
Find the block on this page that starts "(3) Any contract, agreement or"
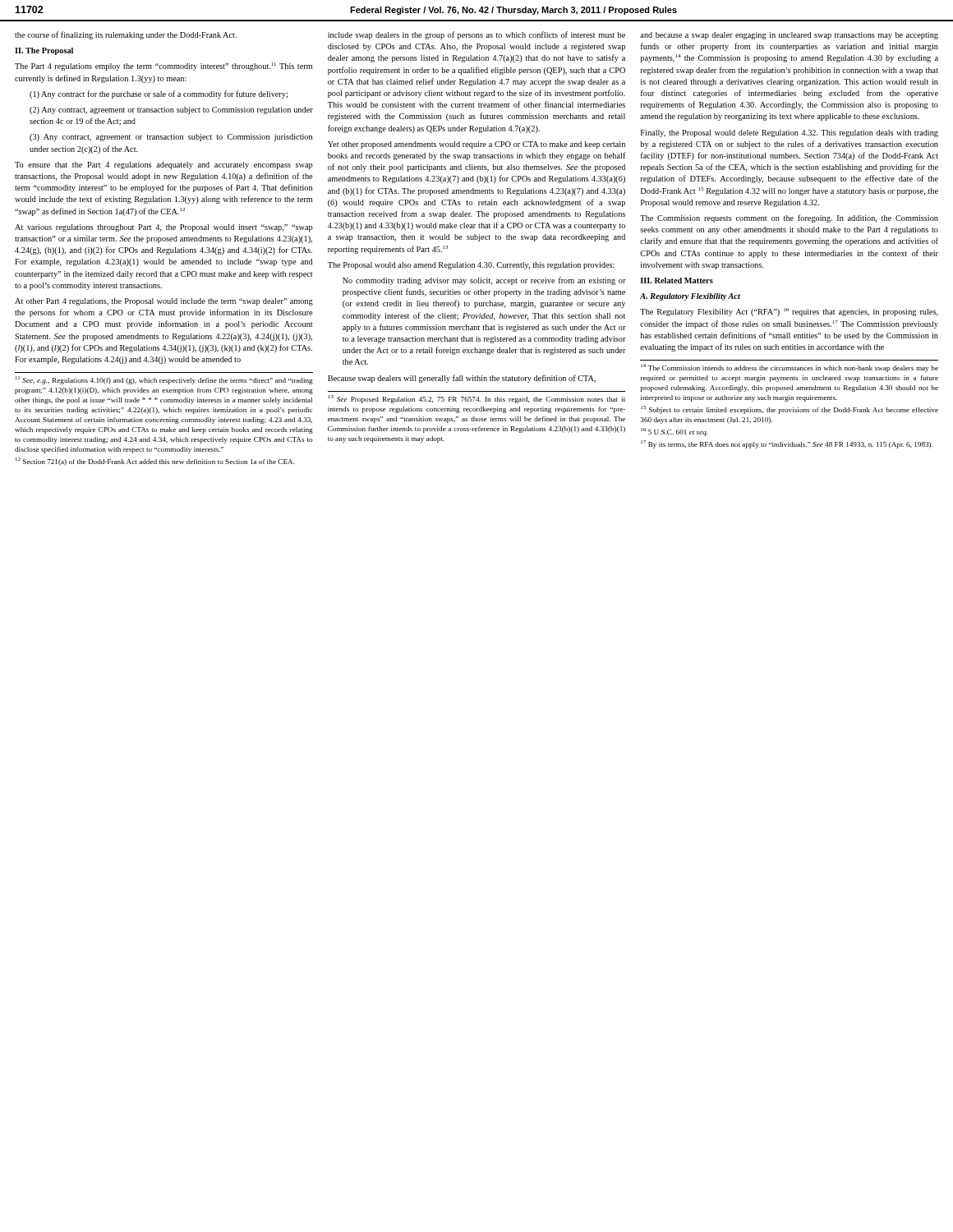[x=171, y=143]
